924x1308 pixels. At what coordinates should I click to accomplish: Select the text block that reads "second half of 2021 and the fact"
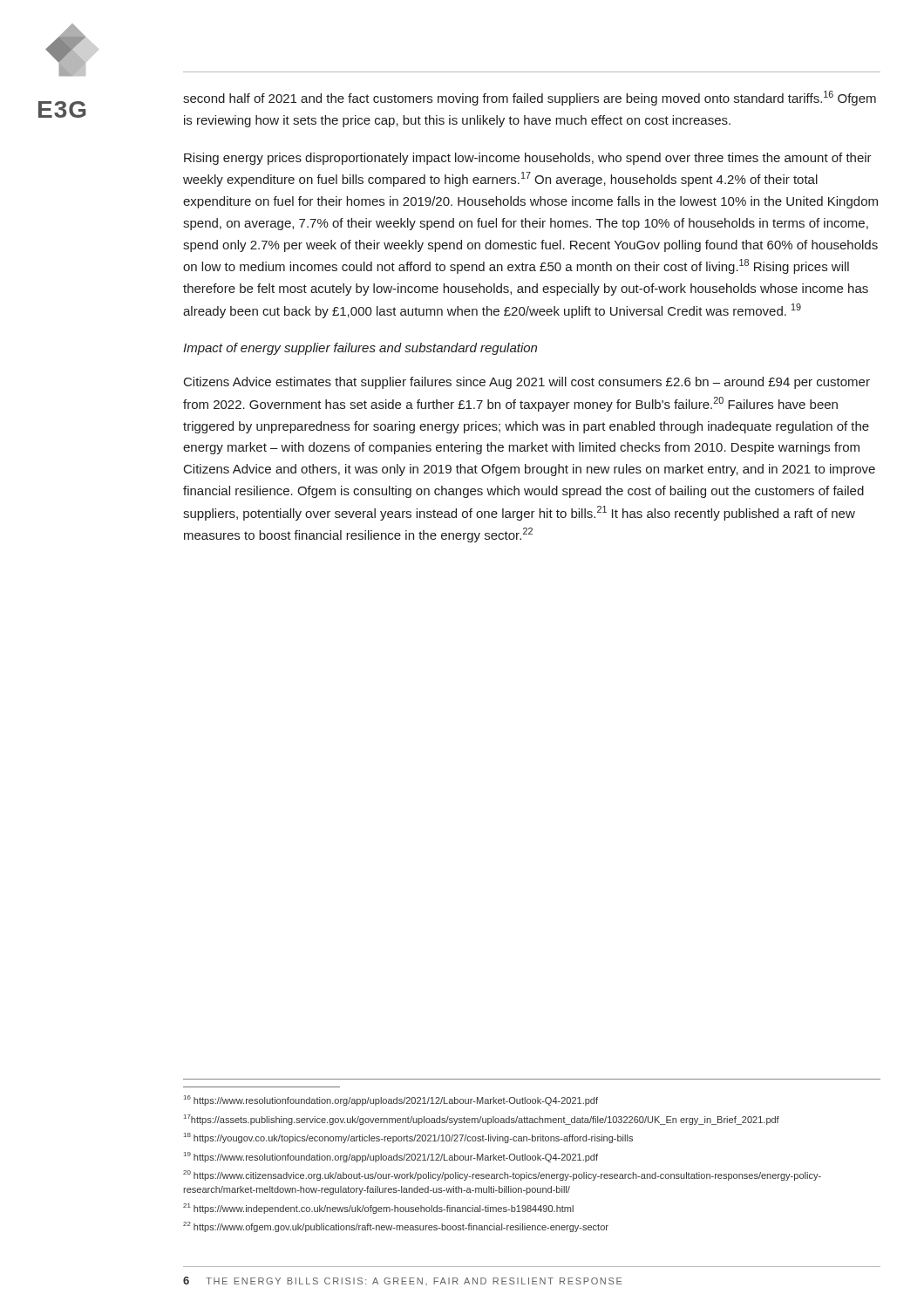point(530,108)
